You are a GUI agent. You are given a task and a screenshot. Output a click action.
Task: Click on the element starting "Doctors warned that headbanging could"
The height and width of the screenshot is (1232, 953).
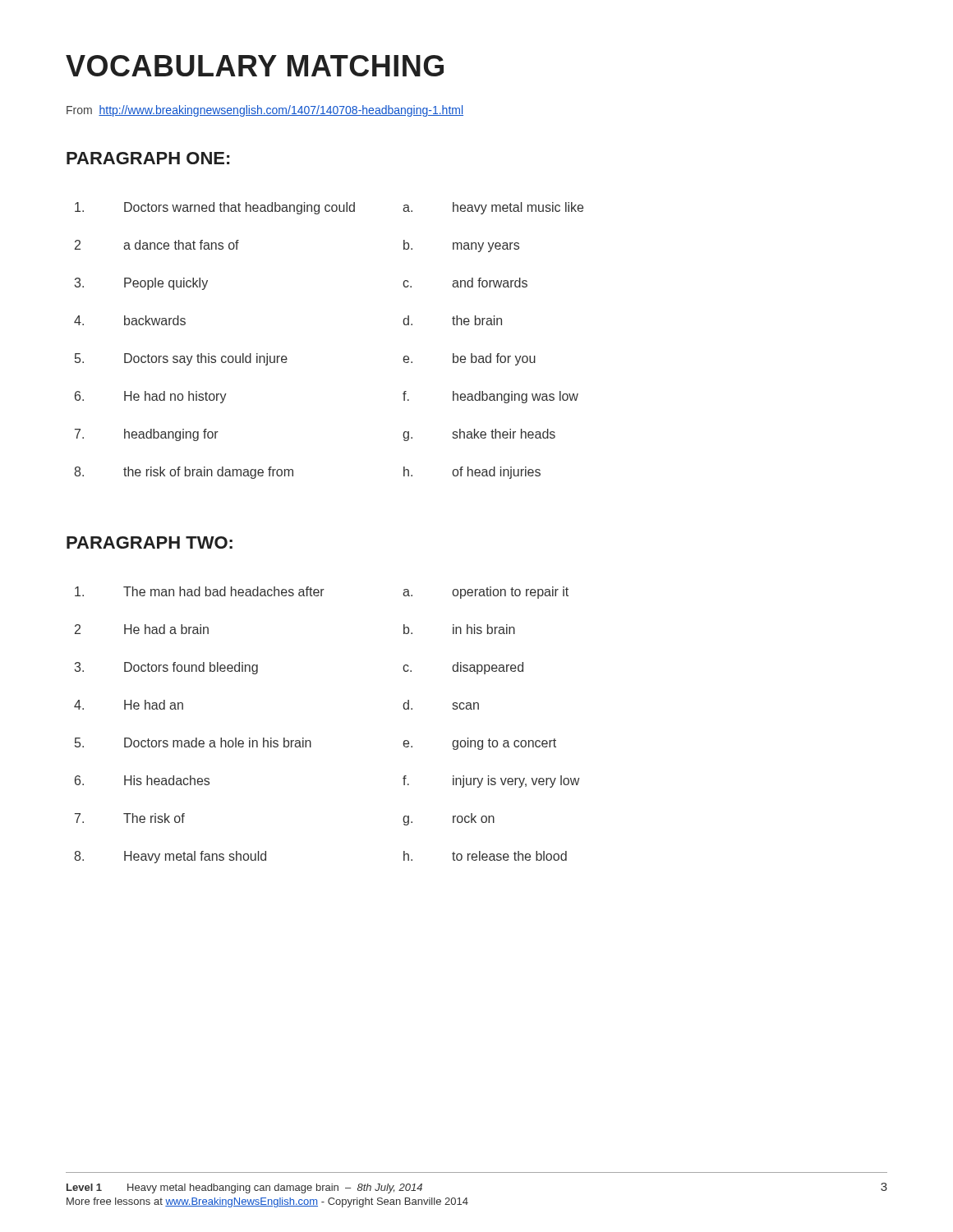pyautogui.click(x=239, y=207)
